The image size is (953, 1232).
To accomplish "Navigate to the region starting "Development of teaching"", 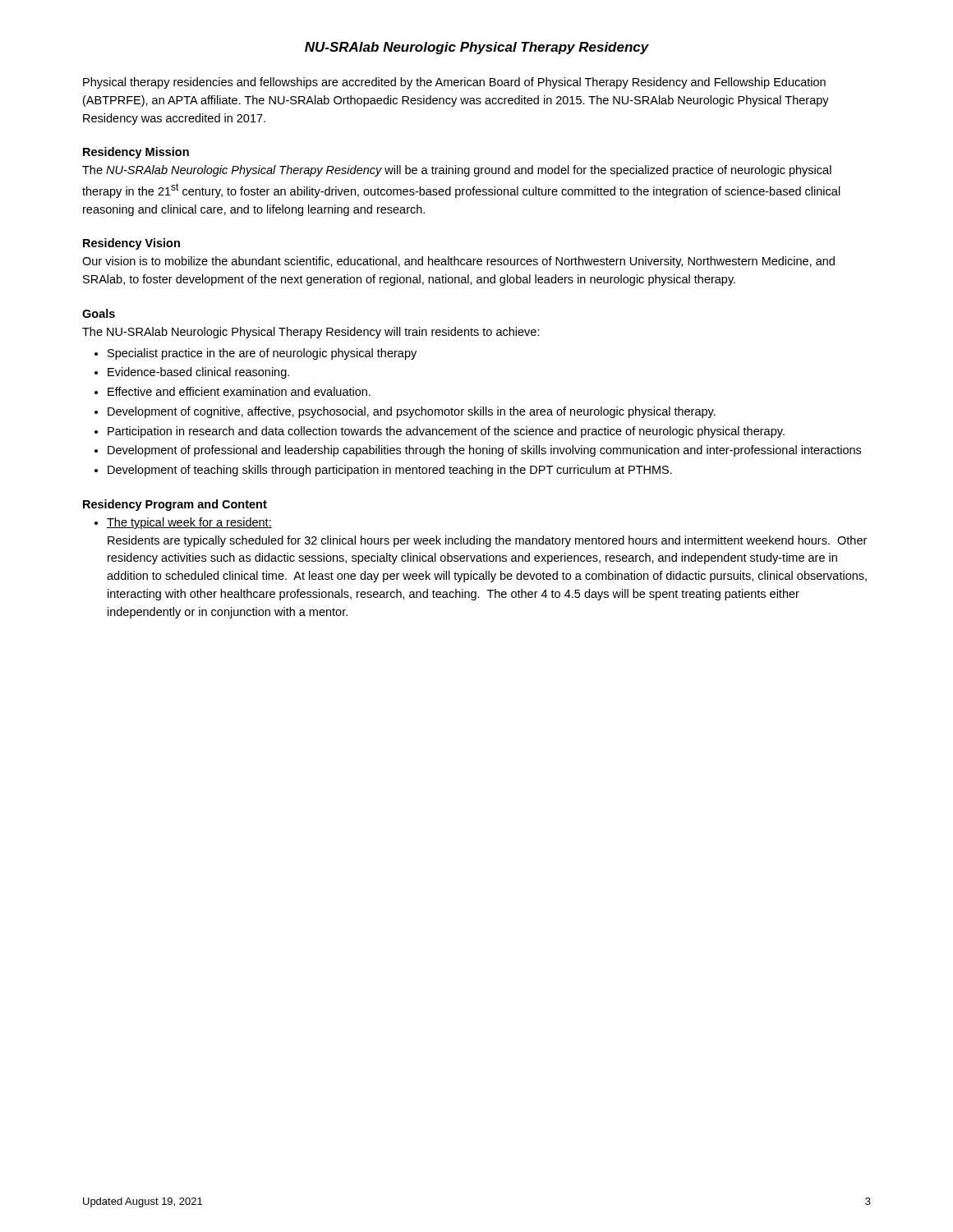I will [489, 471].
